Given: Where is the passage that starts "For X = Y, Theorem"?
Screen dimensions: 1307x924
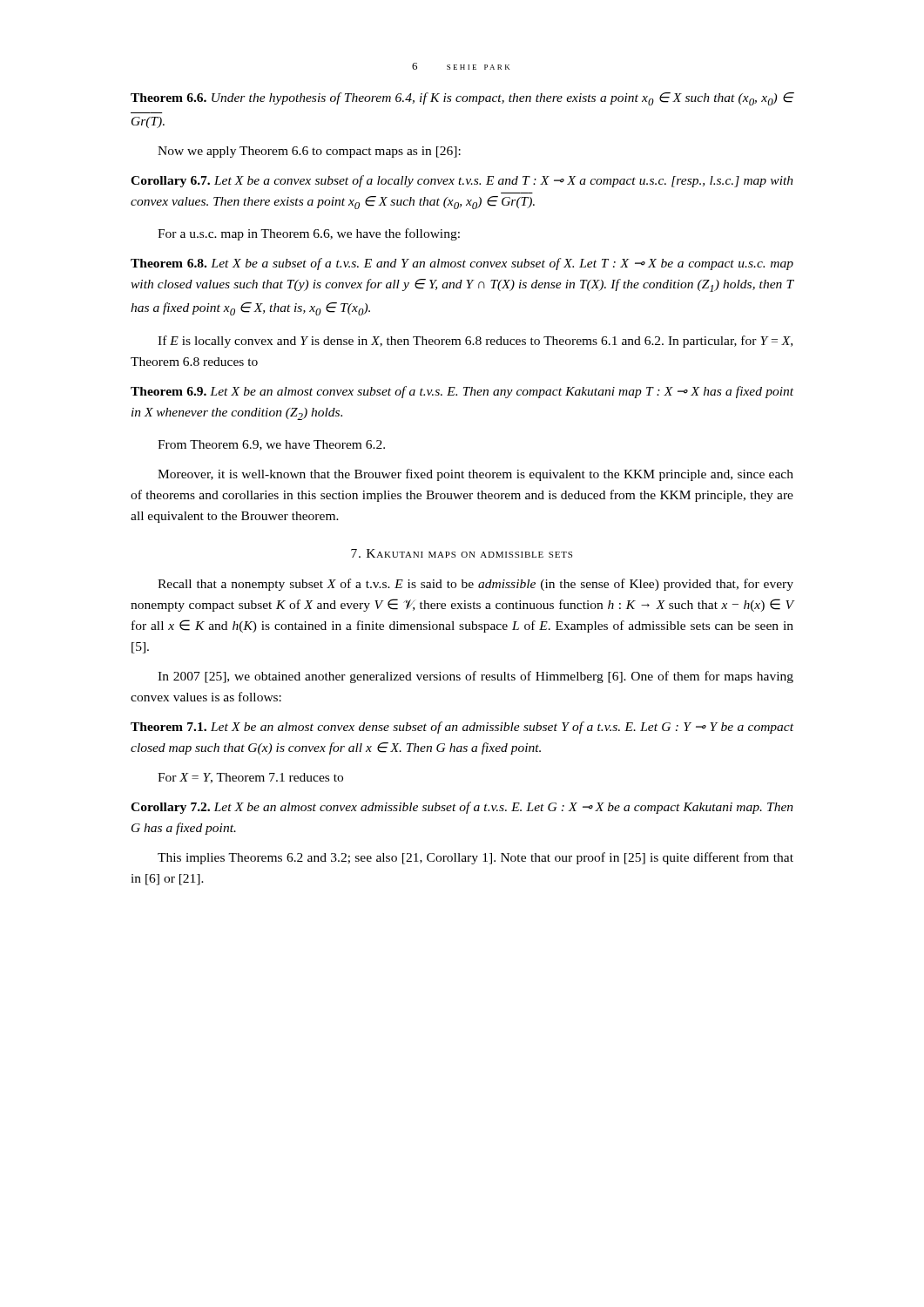Looking at the screenshot, I should pos(250,778).
